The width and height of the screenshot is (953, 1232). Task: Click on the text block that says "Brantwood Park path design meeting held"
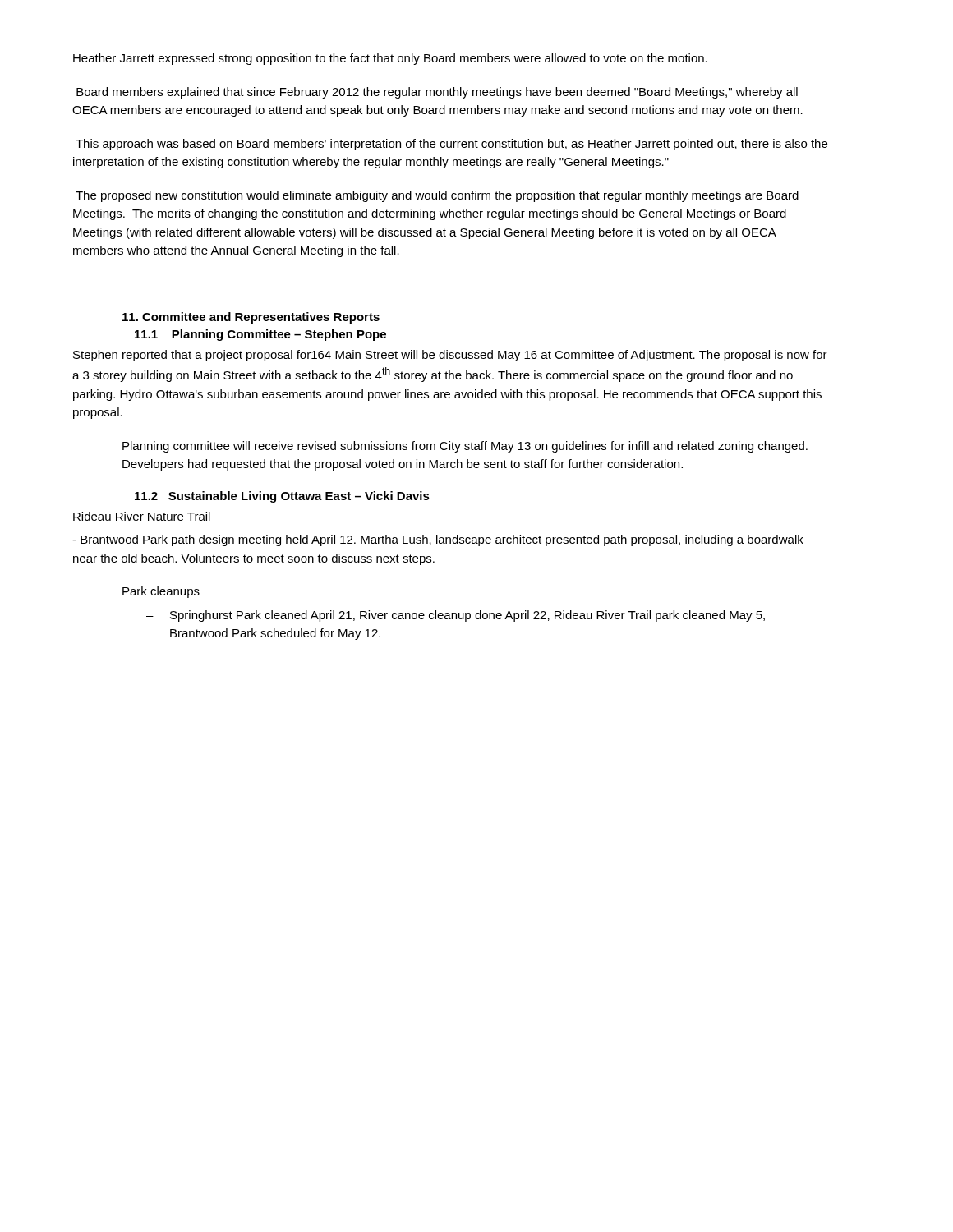tap(438, 548)
